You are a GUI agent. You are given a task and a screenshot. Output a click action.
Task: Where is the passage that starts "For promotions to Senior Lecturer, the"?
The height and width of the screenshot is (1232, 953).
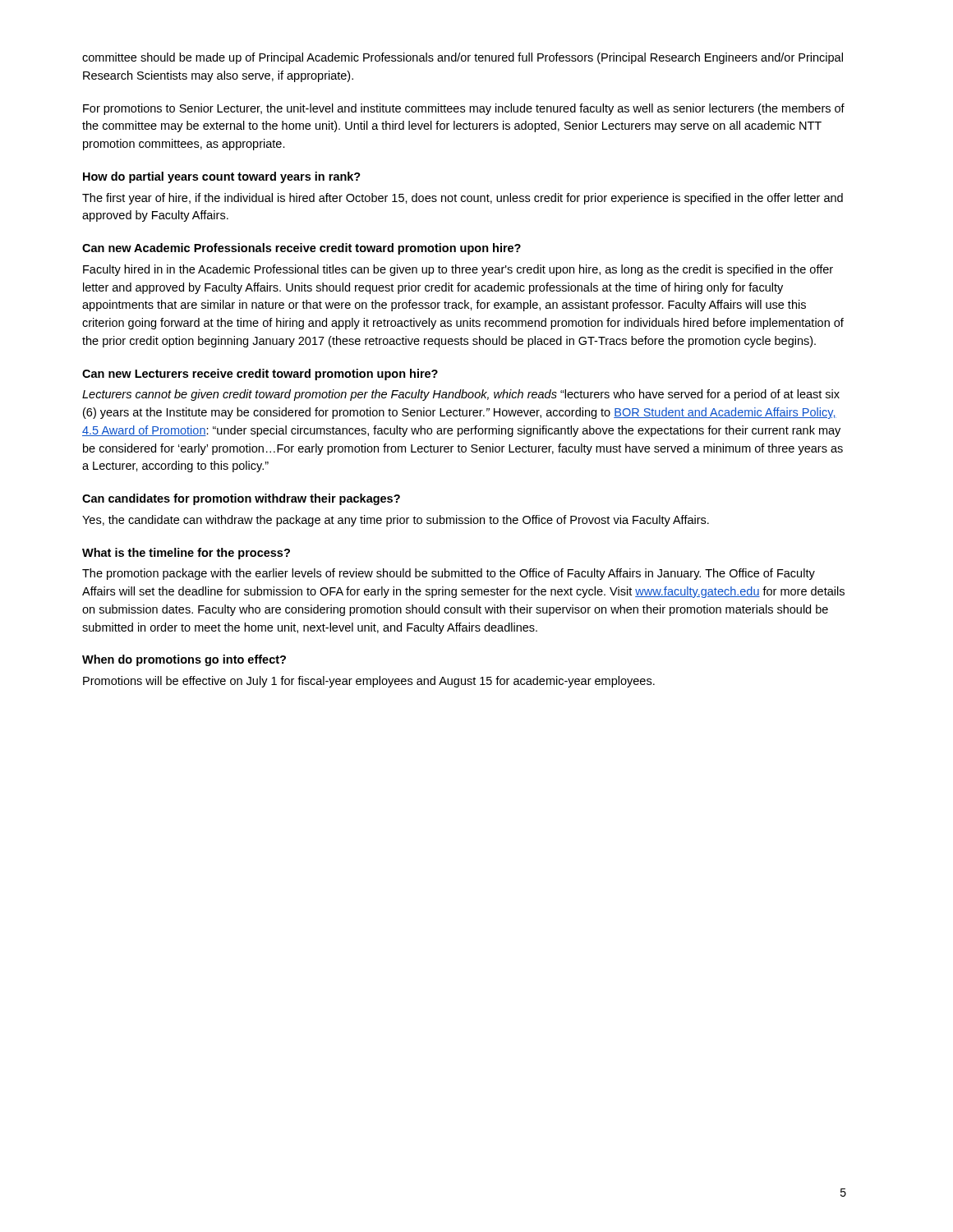(463, 126)
